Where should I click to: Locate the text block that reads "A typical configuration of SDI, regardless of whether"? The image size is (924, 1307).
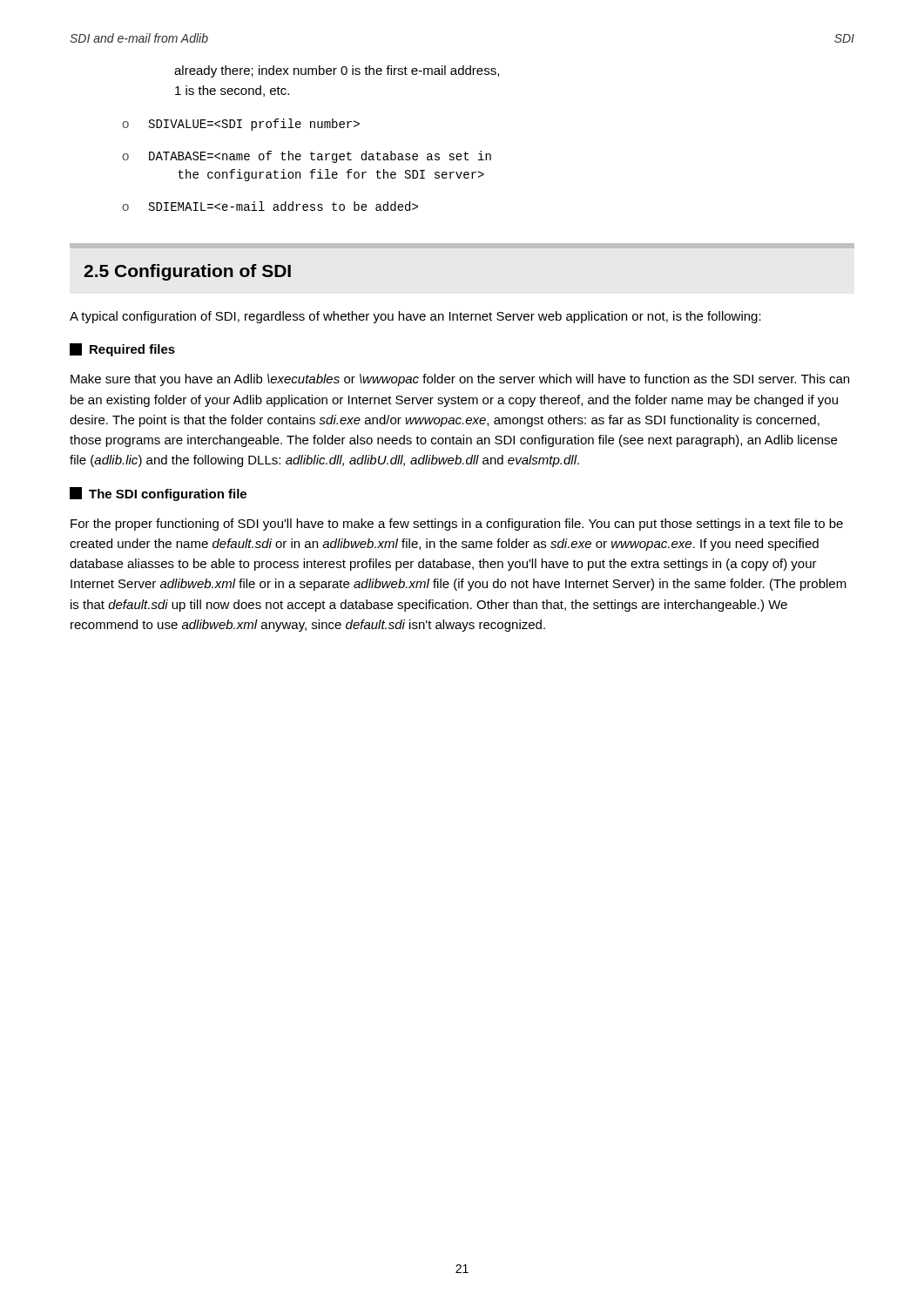pyautogui.click(x=416, y=316)
